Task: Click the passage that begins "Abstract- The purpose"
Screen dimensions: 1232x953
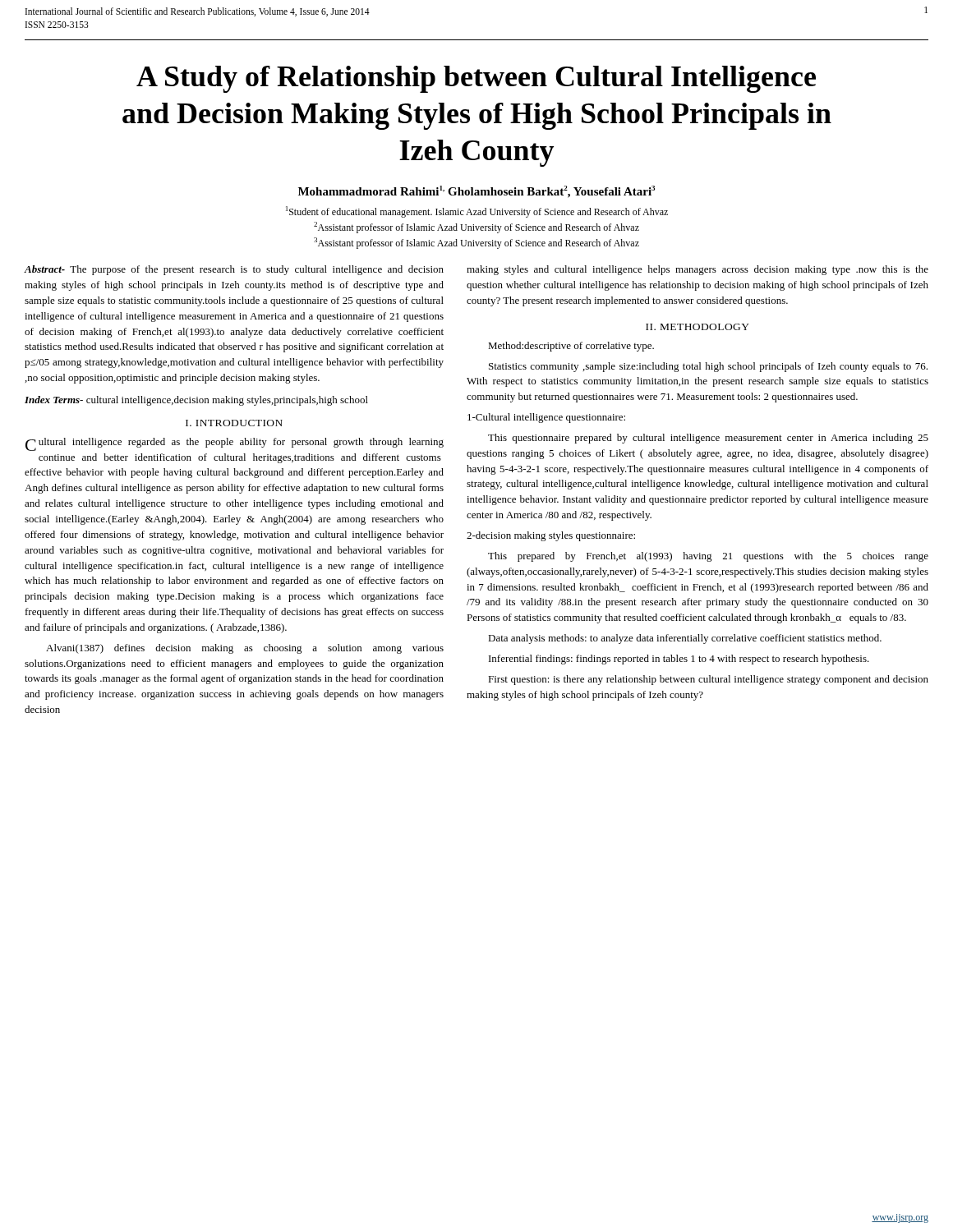Action: (234, 323)
